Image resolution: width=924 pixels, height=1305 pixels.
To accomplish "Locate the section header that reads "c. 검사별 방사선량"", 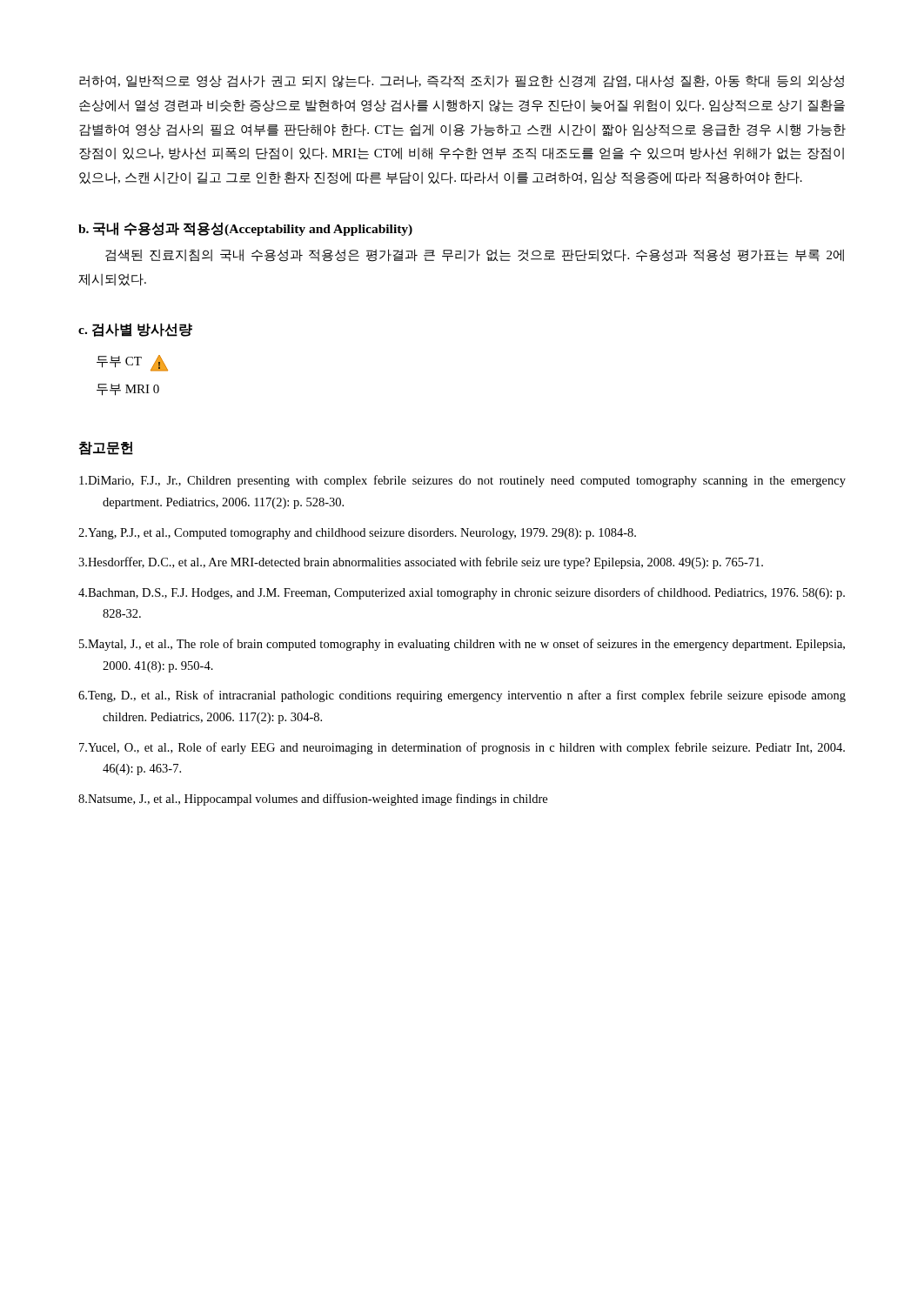I will 135,330.
